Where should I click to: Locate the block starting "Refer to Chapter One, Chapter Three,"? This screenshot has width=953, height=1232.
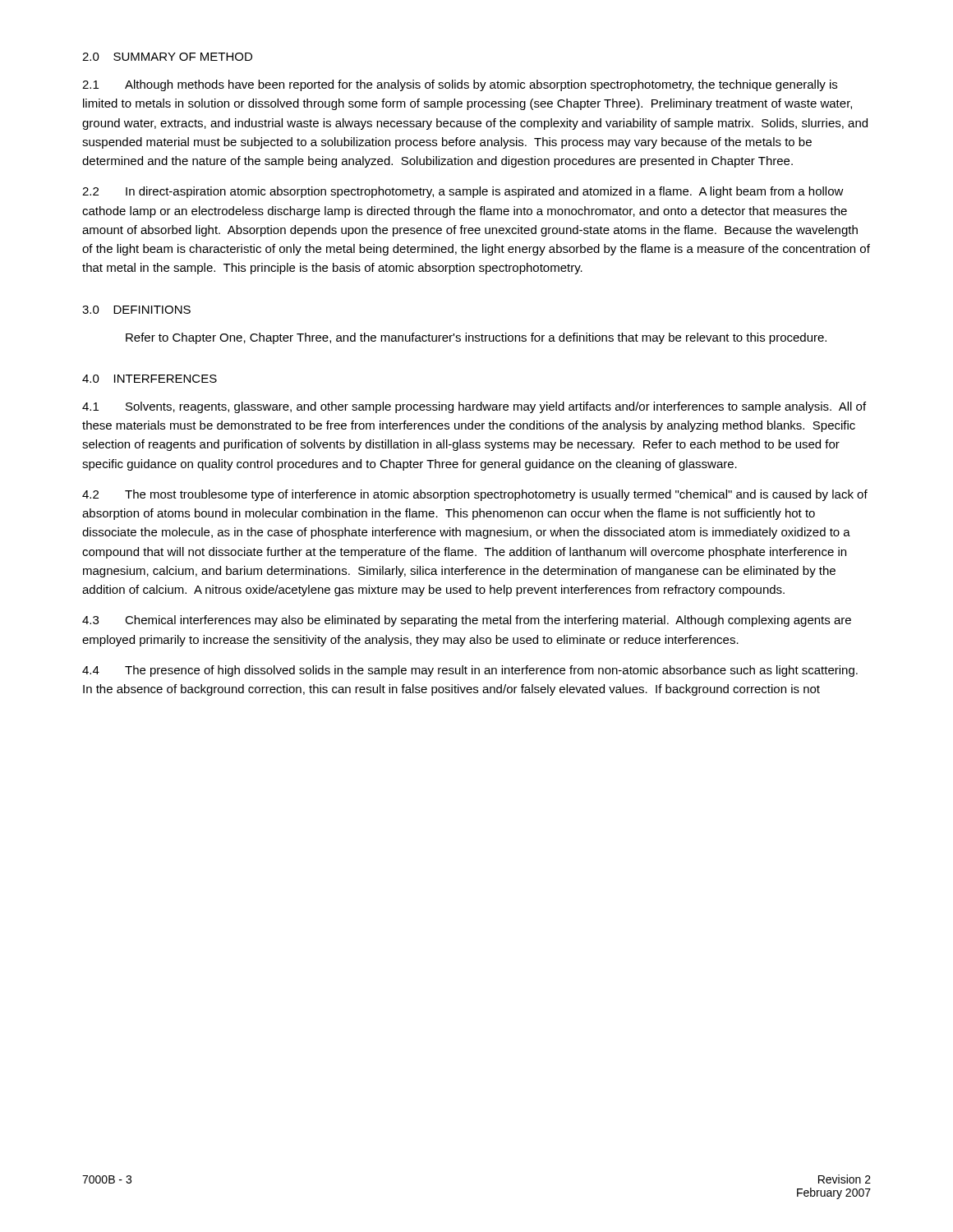tap(476, 337)
